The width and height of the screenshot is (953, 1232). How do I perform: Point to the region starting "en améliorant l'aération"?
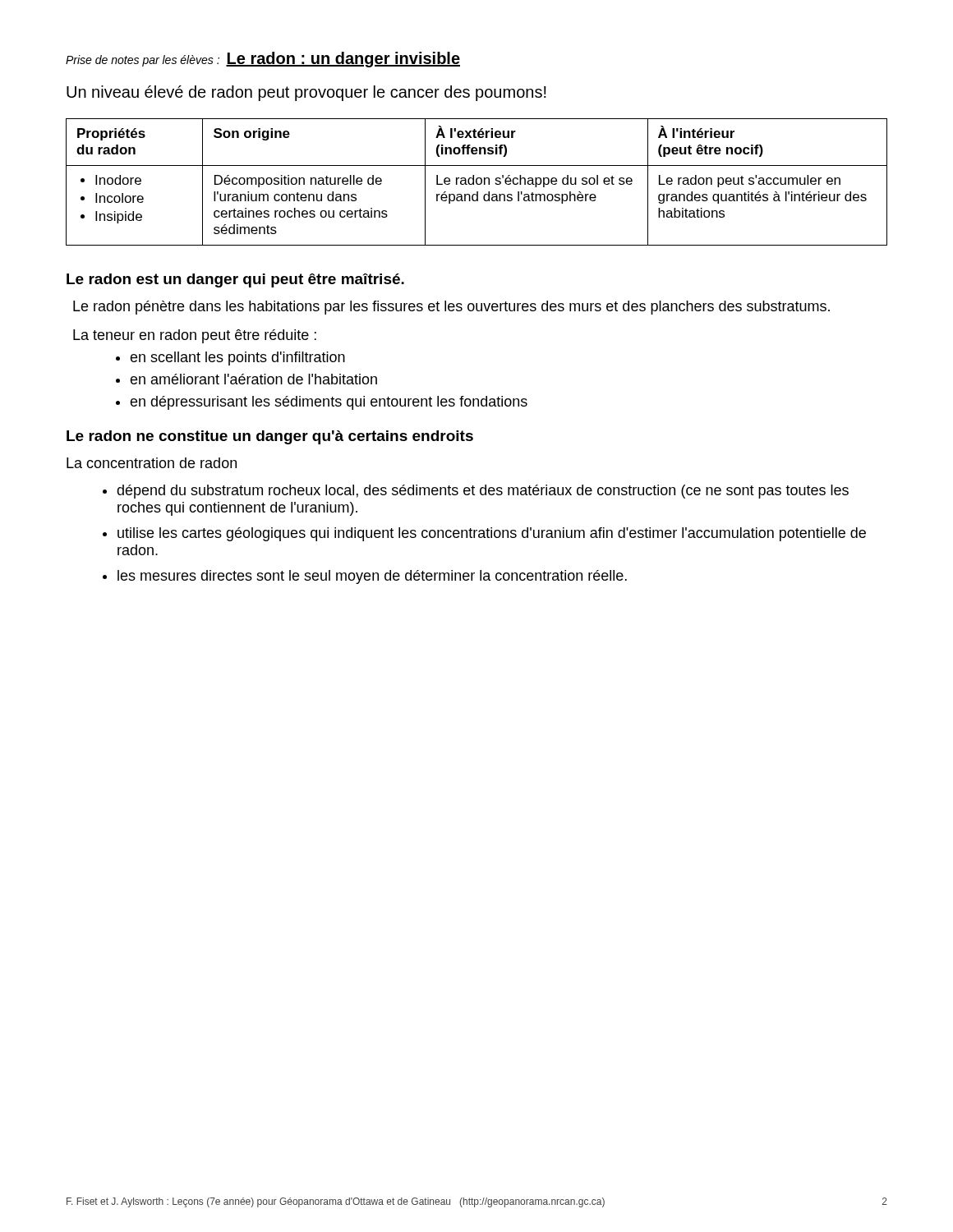[254, 379]
